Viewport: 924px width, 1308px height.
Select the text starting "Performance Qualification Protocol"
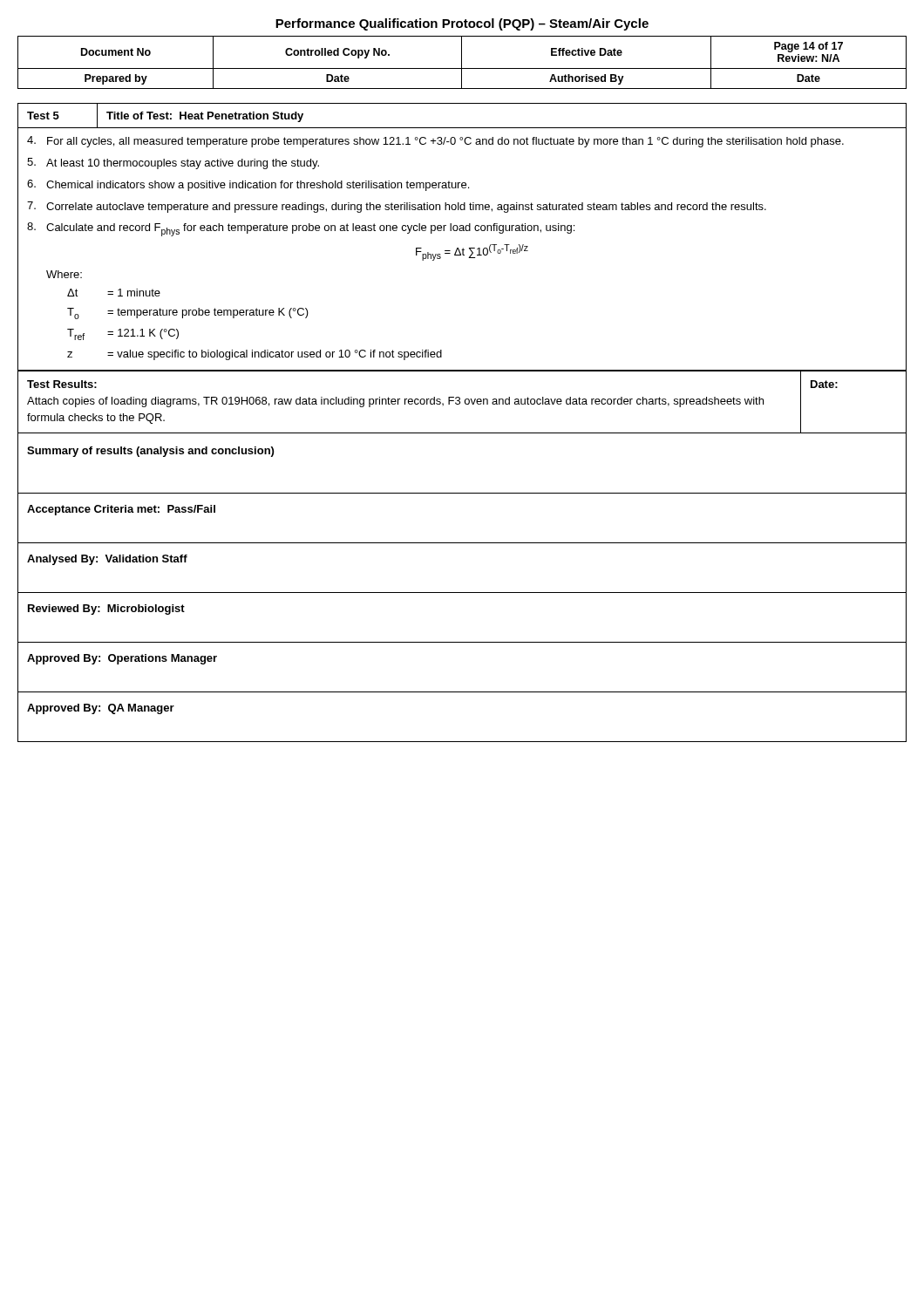point(462,23)
